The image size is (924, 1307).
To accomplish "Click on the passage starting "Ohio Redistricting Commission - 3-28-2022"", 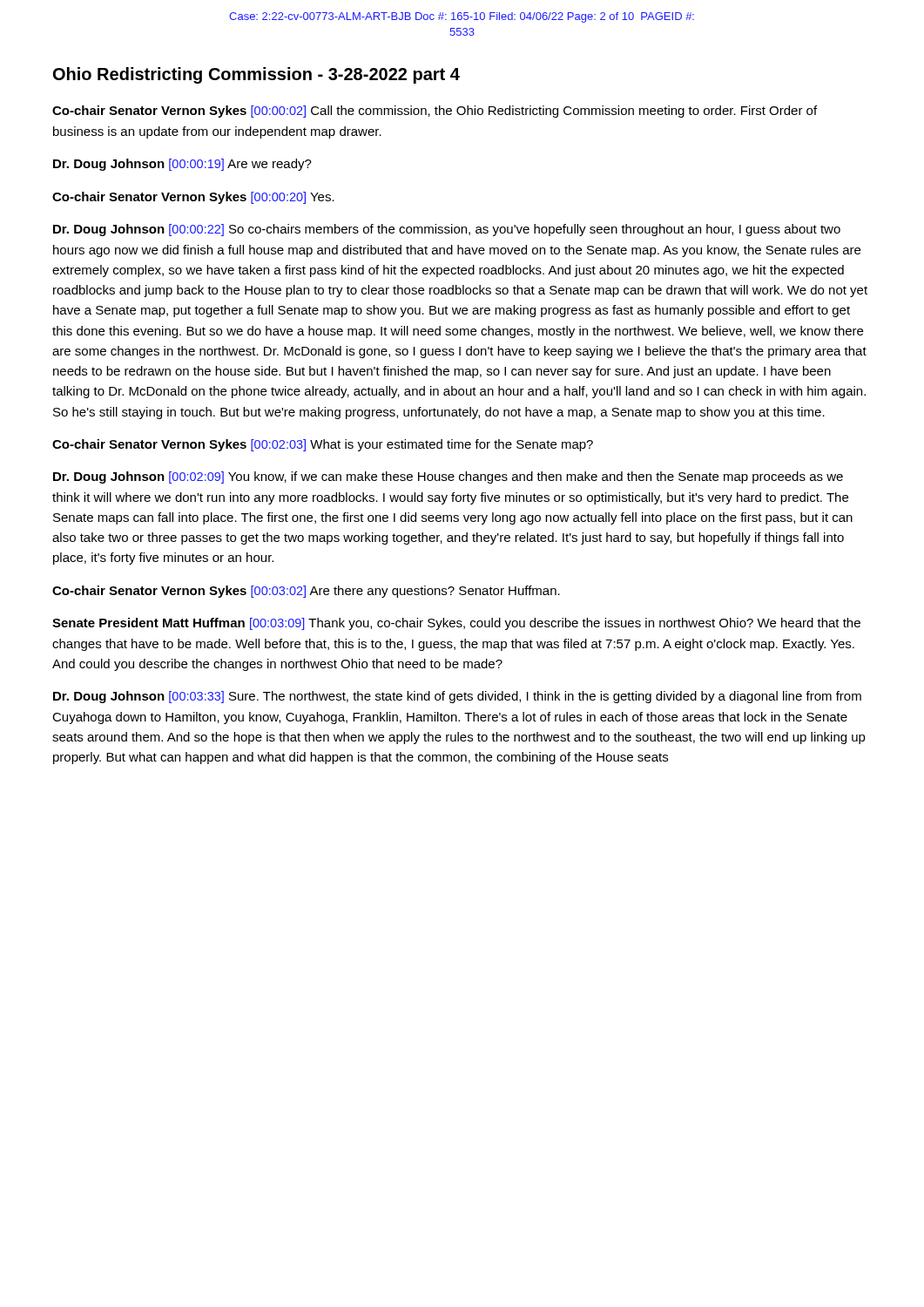I will 256,74.
